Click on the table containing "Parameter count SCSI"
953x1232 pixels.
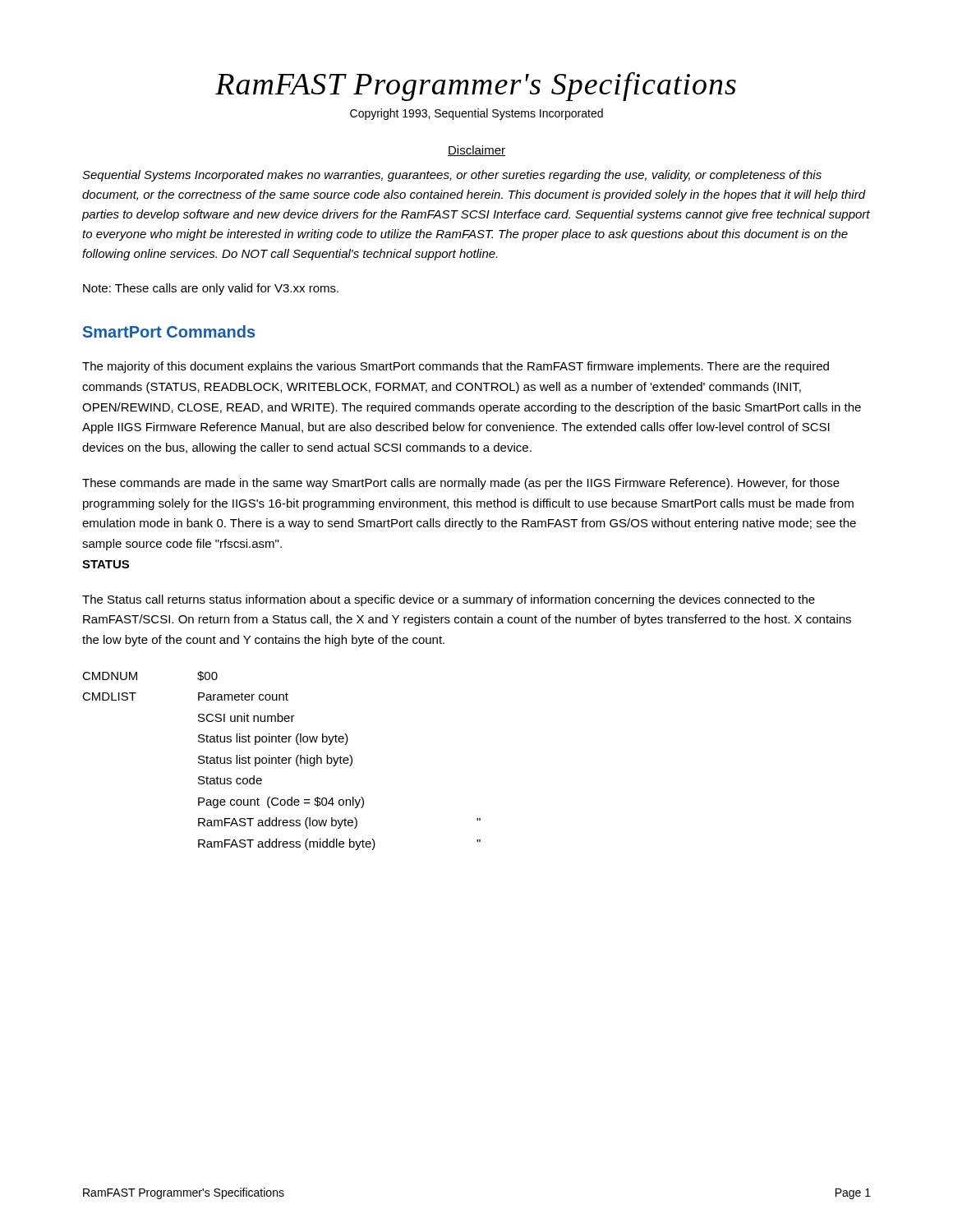tap(476, 759)
